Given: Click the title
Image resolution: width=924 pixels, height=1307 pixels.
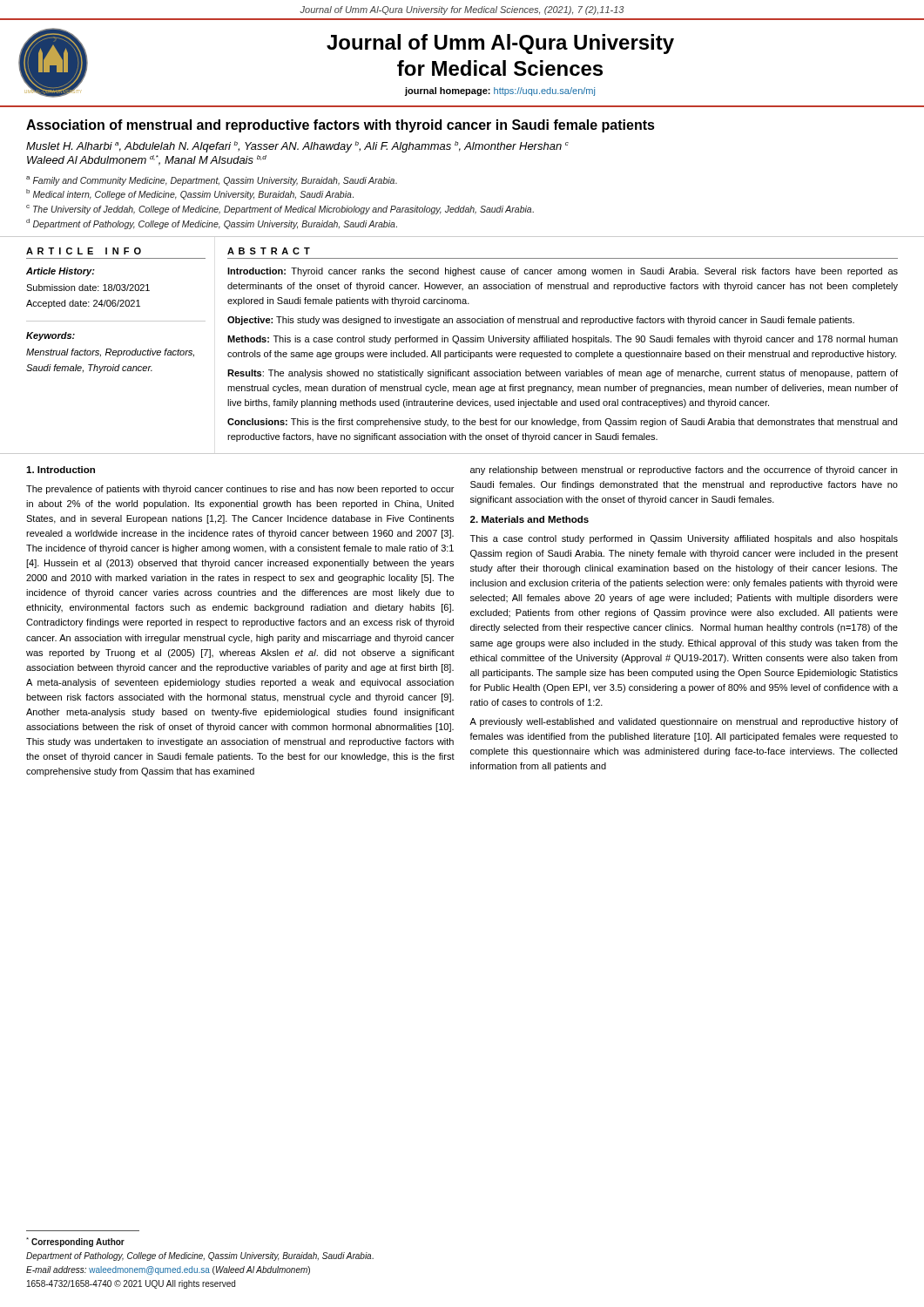Looking at the screenshot, I should [500, 63].
